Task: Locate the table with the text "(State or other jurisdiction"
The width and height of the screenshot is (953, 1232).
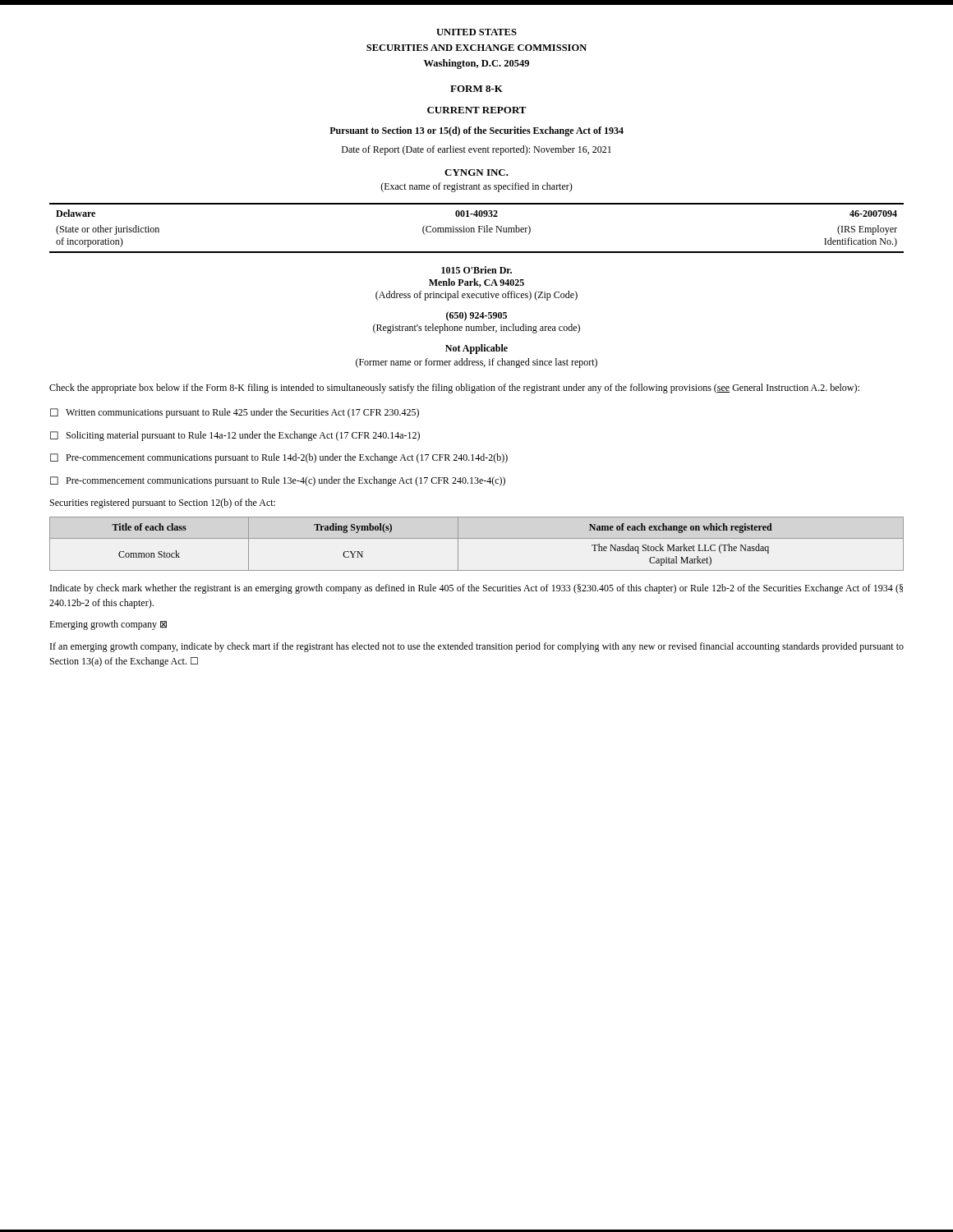Action: coord(476,228)
